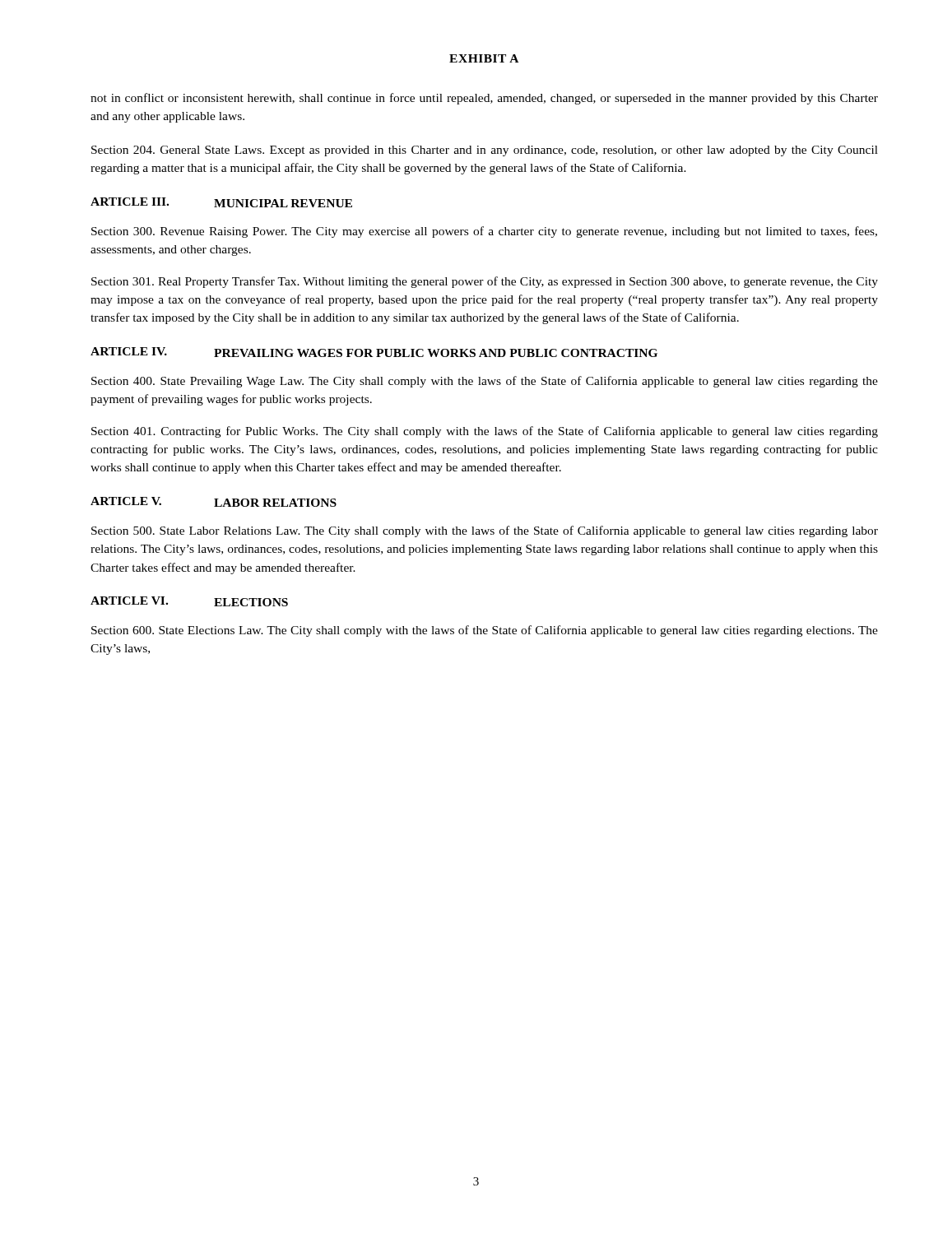Find the section header containing "ARTICLE III. MUNICIPAL REVENUE"
This screenshot has width=952, height=1234.
click(x=222, y=203)
